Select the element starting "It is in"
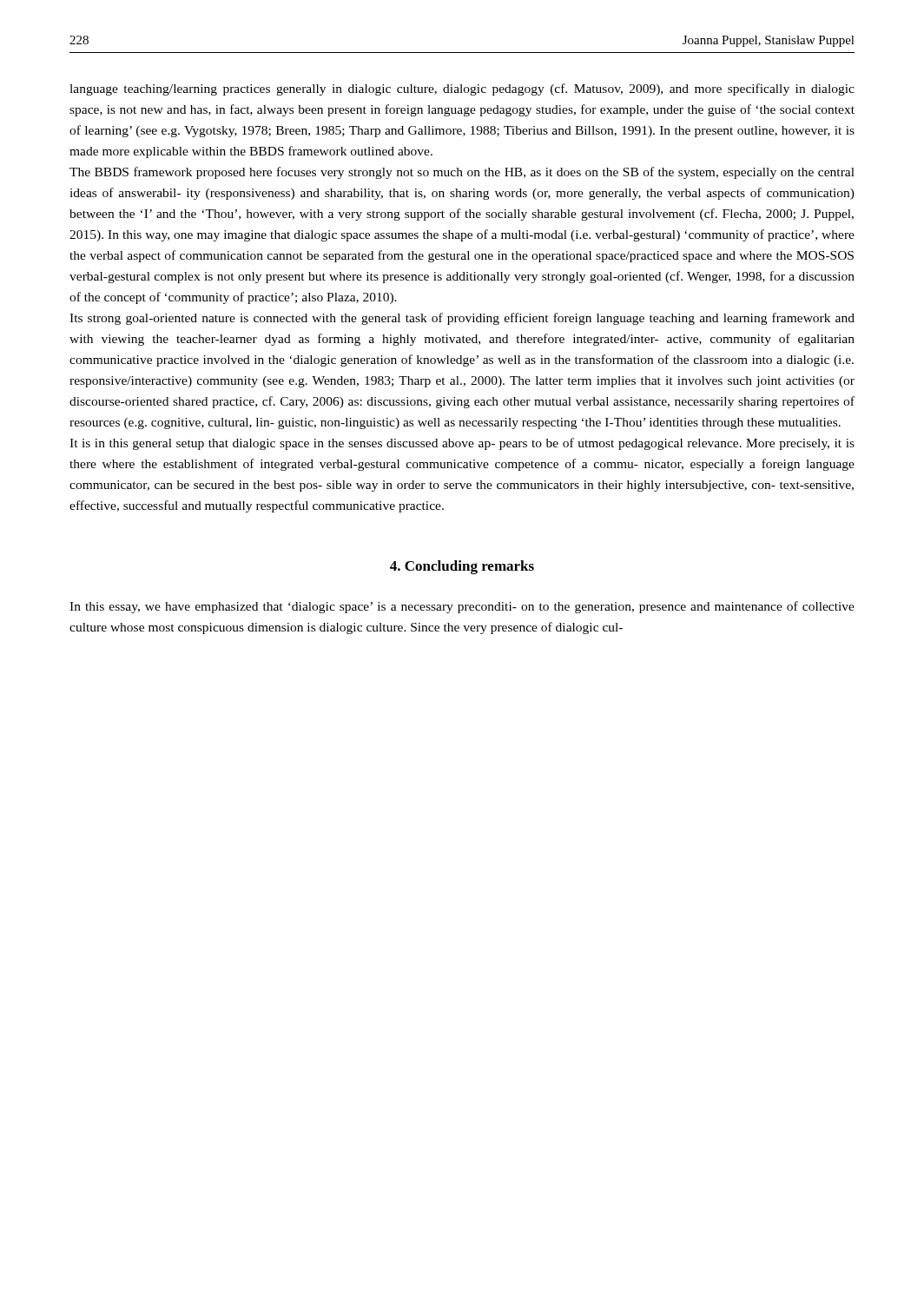This screenshot has height=1303, width=924. click(x=462, y=475)
